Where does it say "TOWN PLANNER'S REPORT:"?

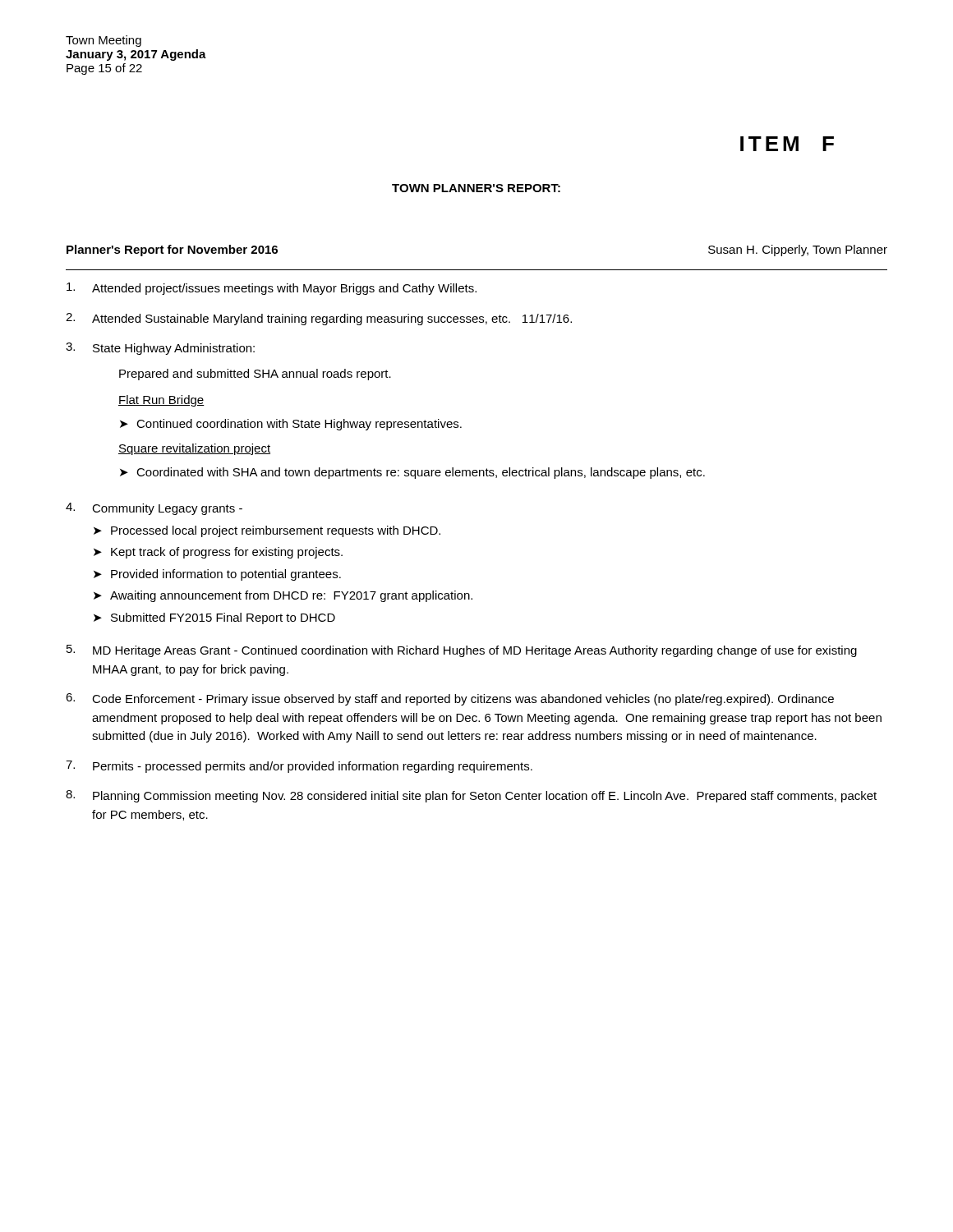click(x=476, y=188)
